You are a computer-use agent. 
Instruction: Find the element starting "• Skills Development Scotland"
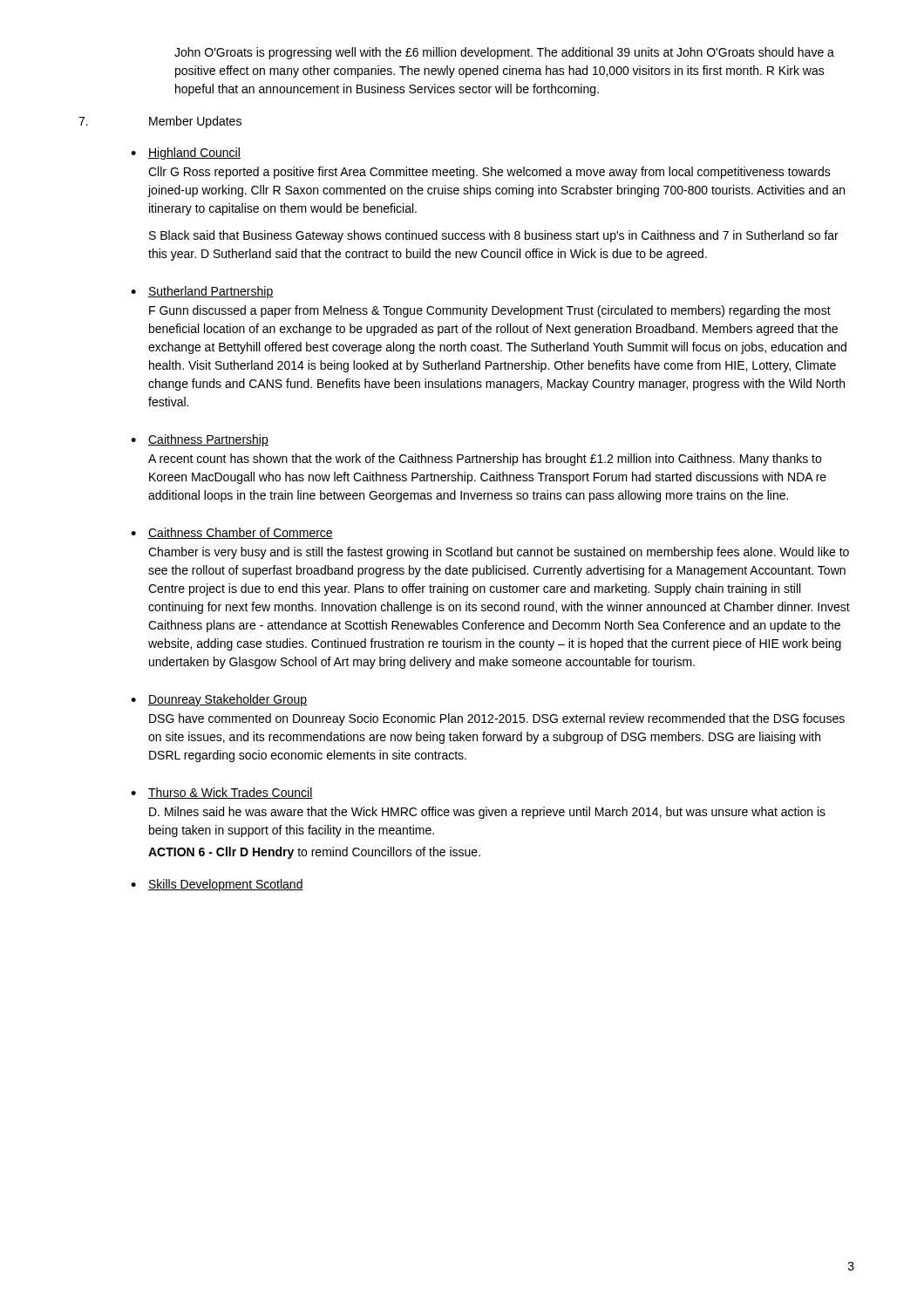(217, 885)
